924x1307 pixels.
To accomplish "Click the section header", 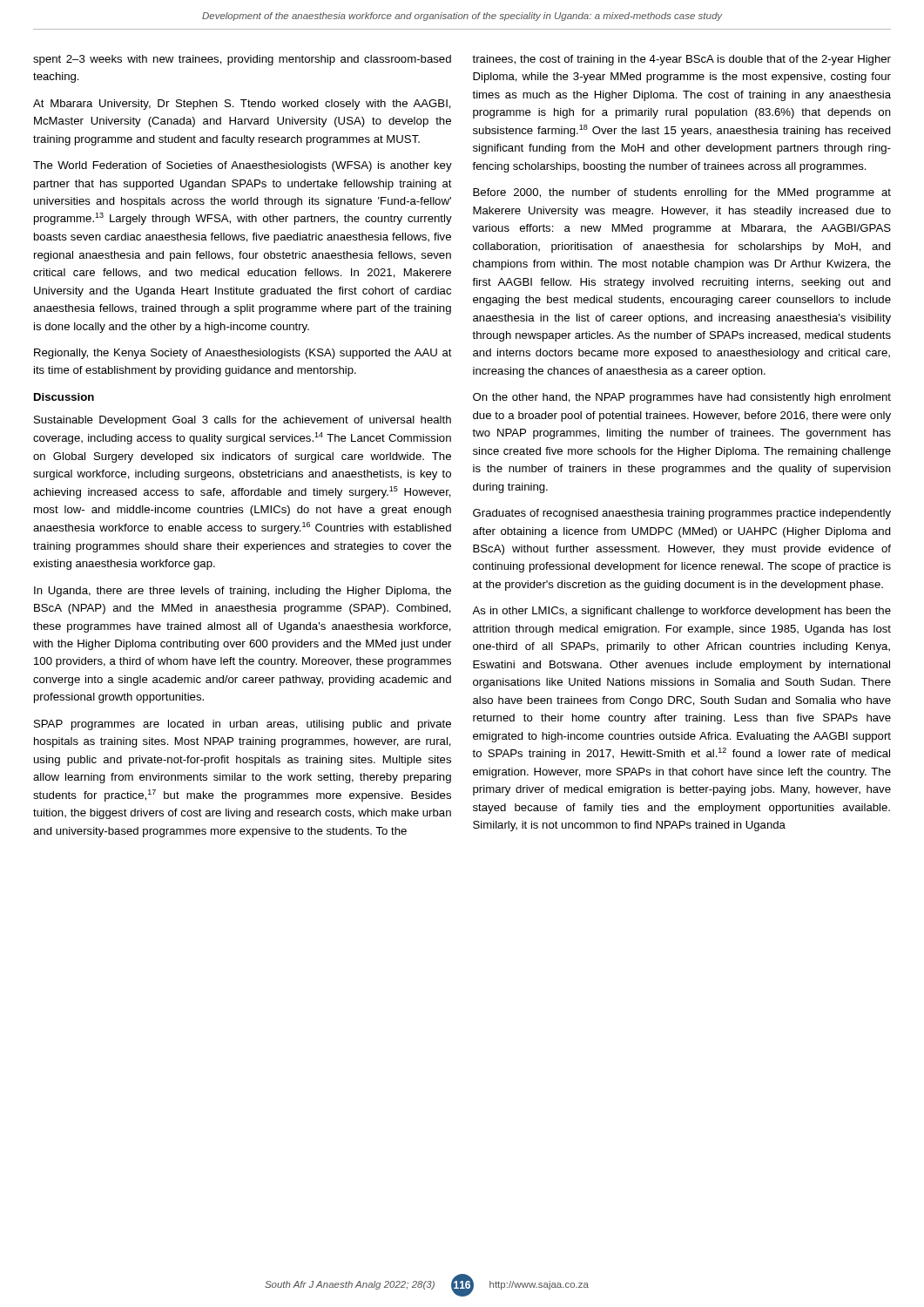I will point(242,397).
